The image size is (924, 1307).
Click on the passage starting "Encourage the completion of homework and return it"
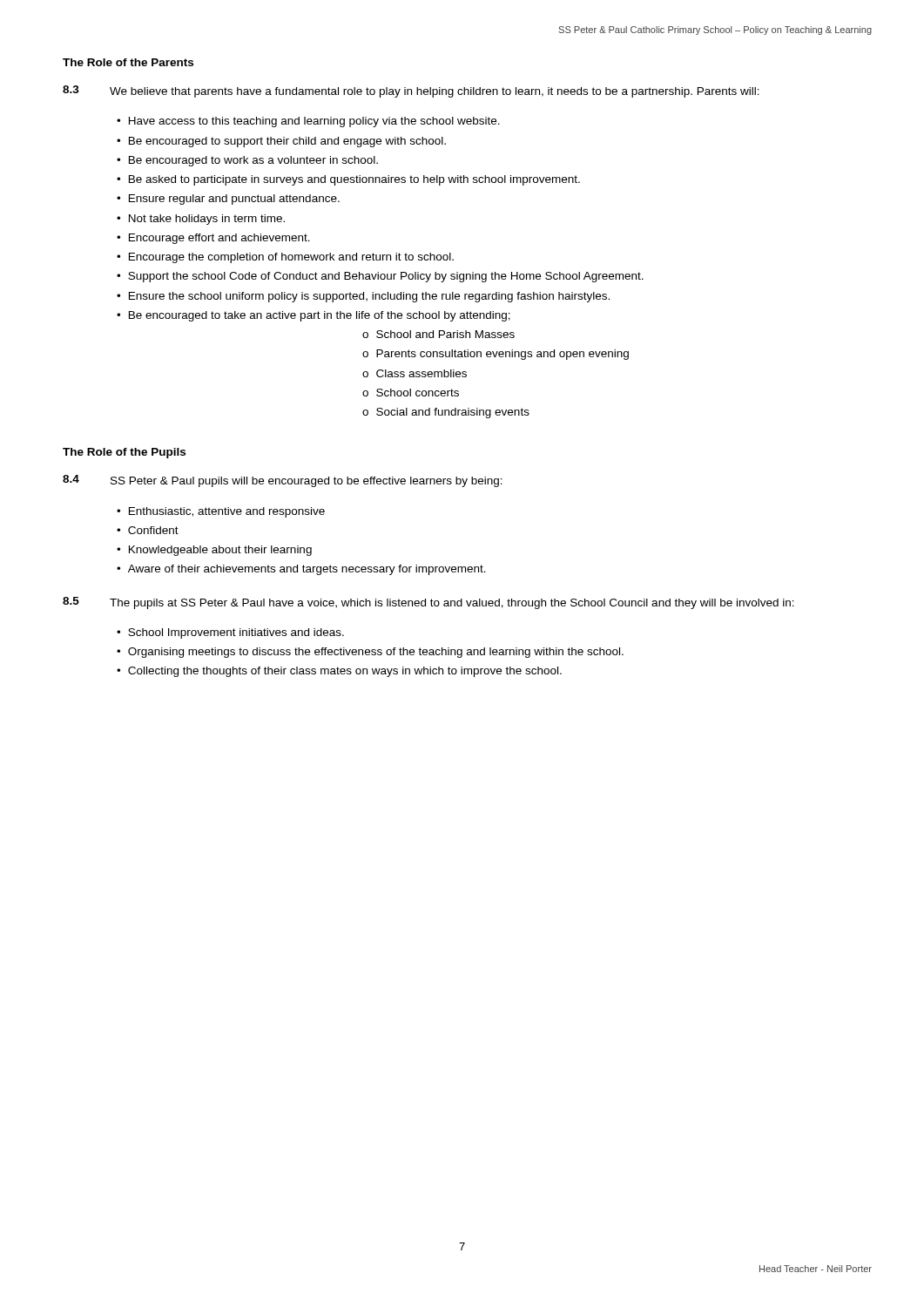point(285,258)
